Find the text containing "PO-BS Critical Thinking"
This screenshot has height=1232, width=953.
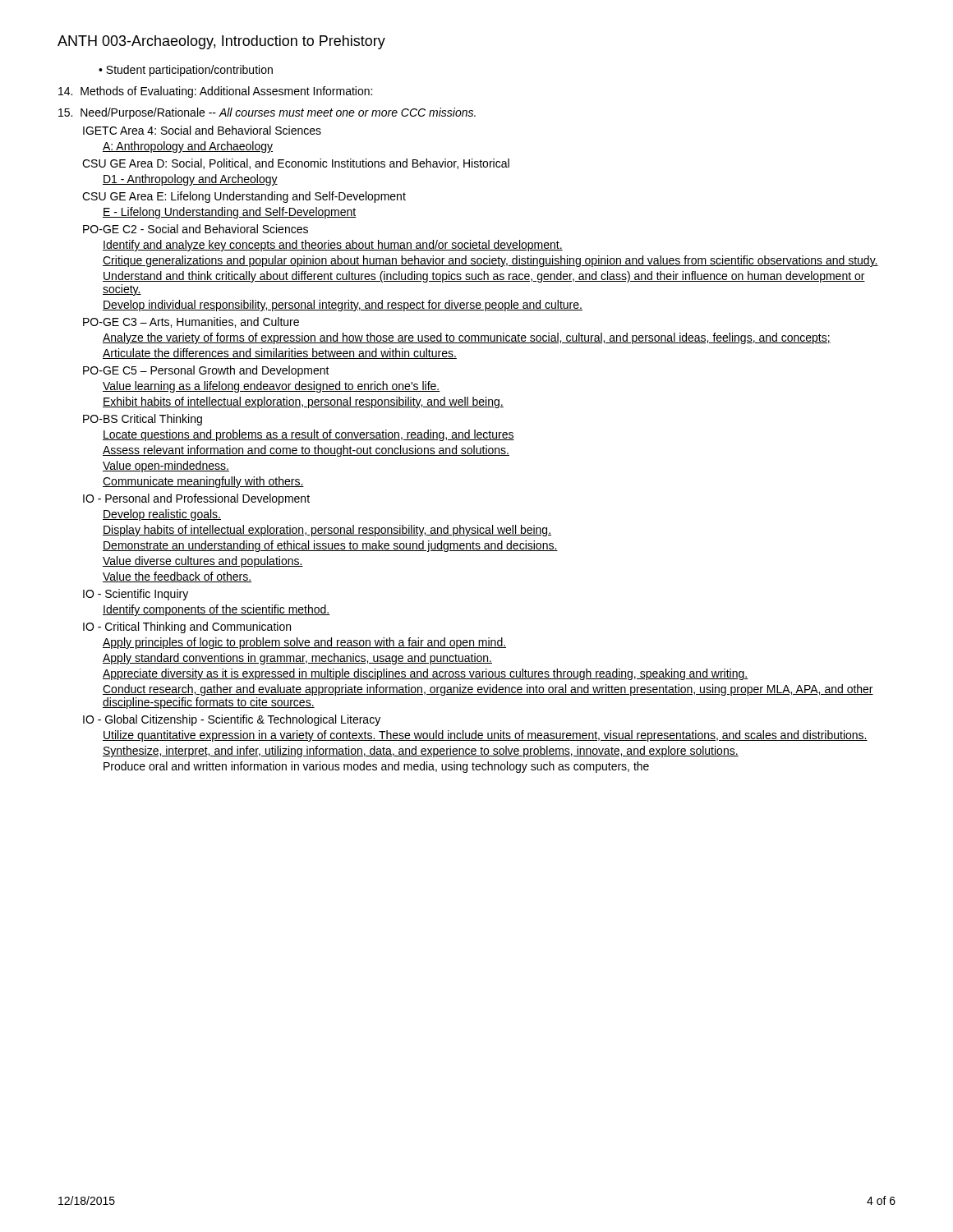pyautogui.click(x=142, y=419)
